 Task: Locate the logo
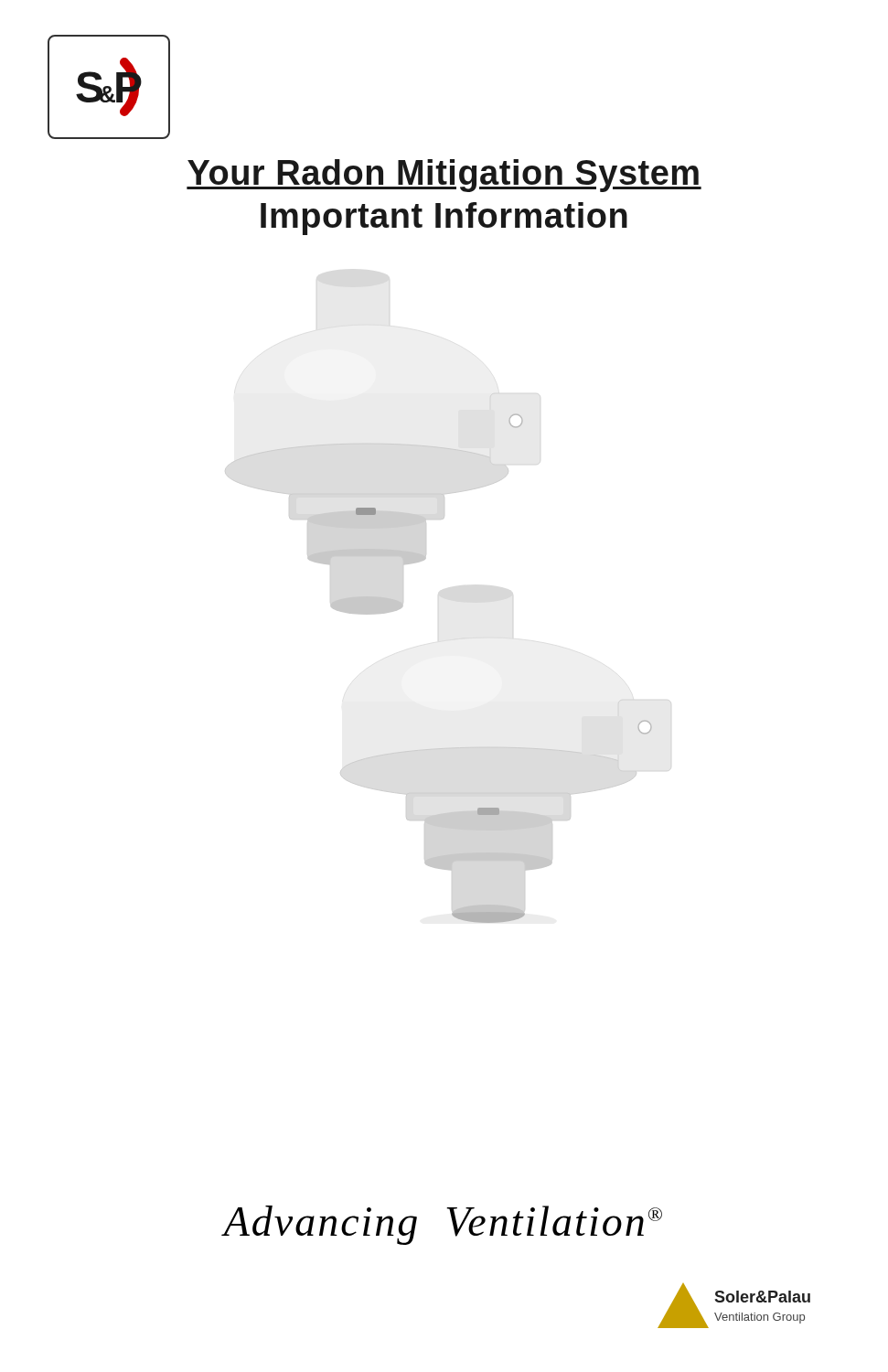[749, 1305]
